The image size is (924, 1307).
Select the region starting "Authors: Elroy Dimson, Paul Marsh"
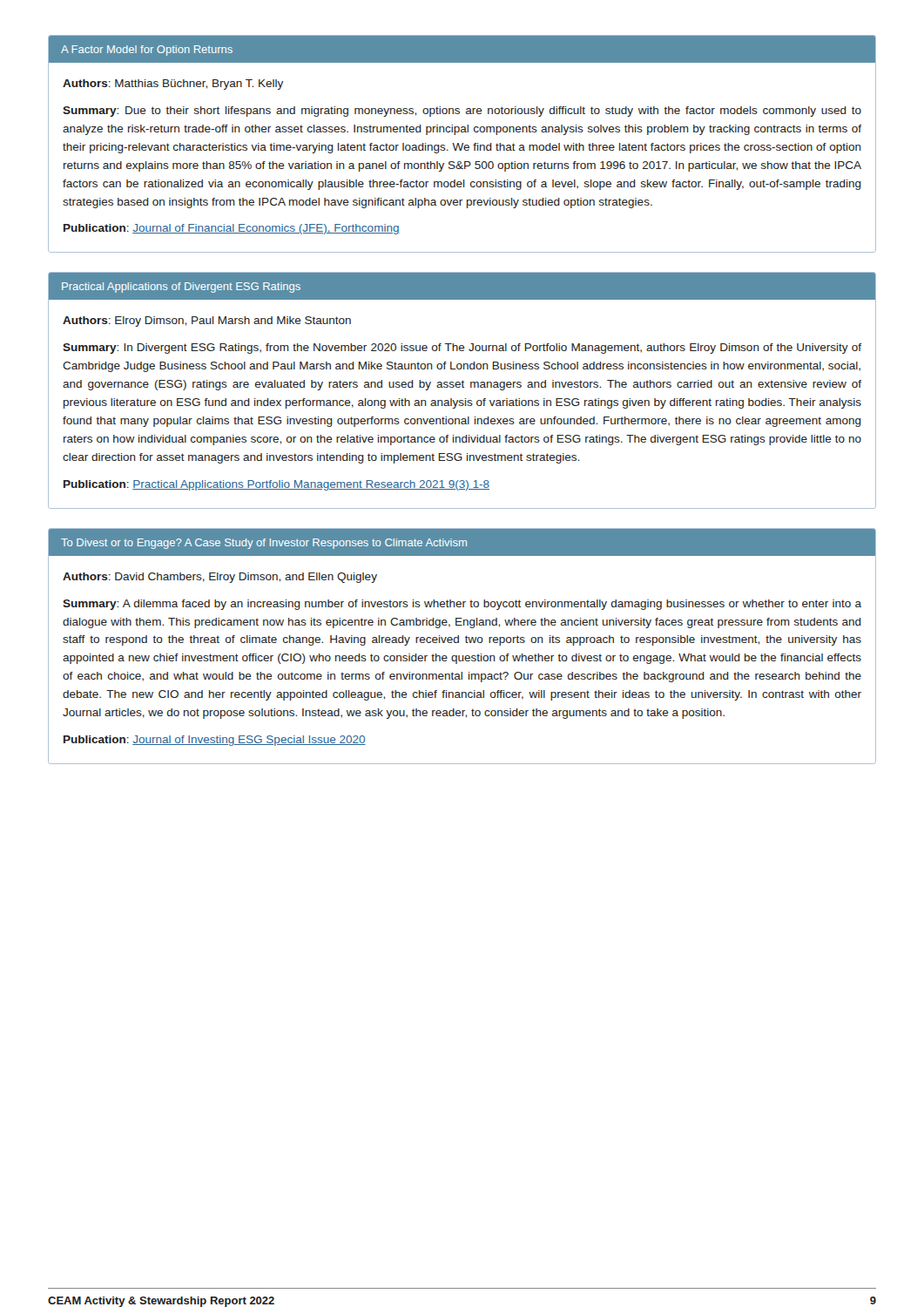[207, 320]
